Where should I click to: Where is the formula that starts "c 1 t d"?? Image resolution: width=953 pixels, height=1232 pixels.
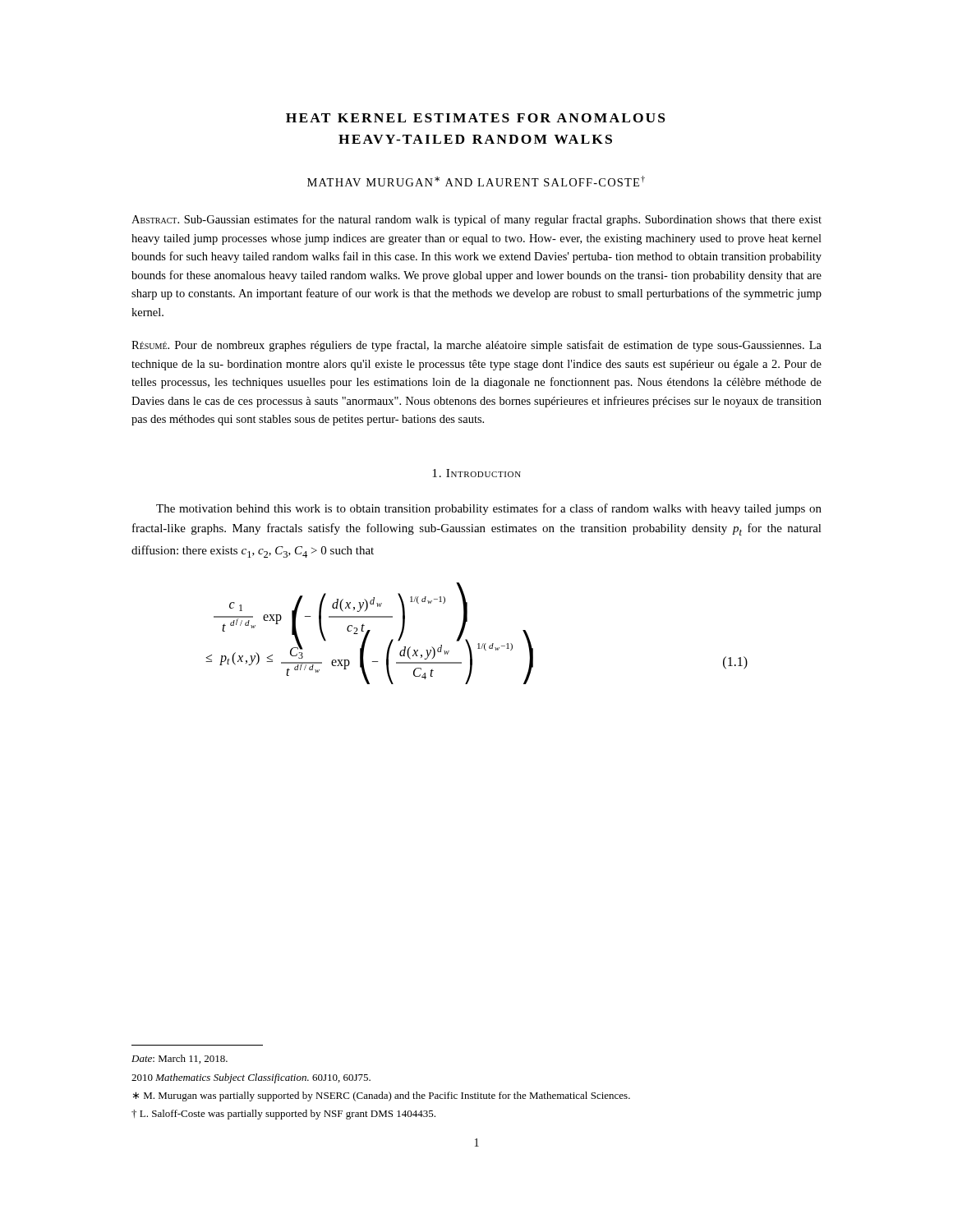point(476,631)
